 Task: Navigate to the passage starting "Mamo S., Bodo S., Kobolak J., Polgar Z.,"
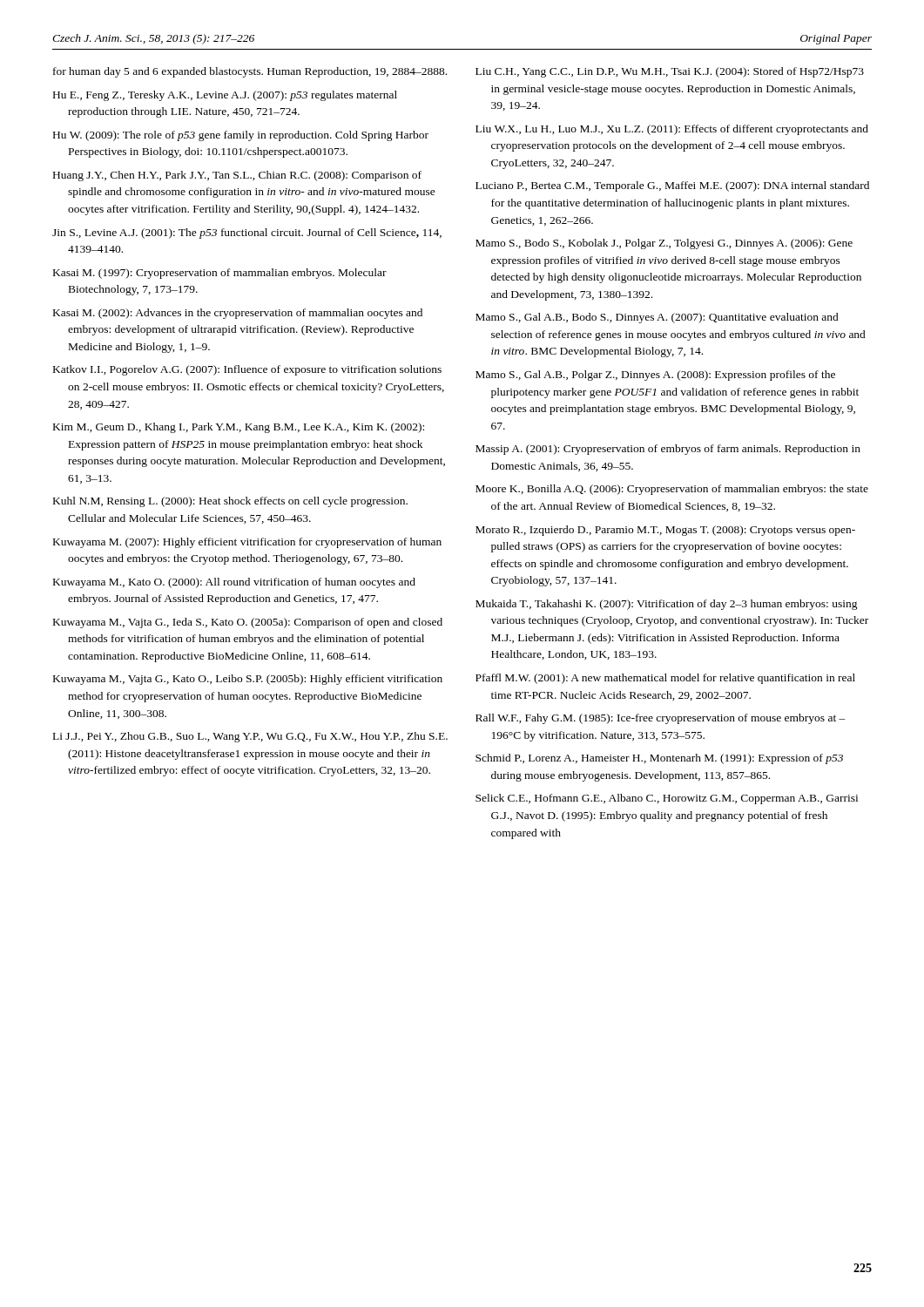coord(668,268)
